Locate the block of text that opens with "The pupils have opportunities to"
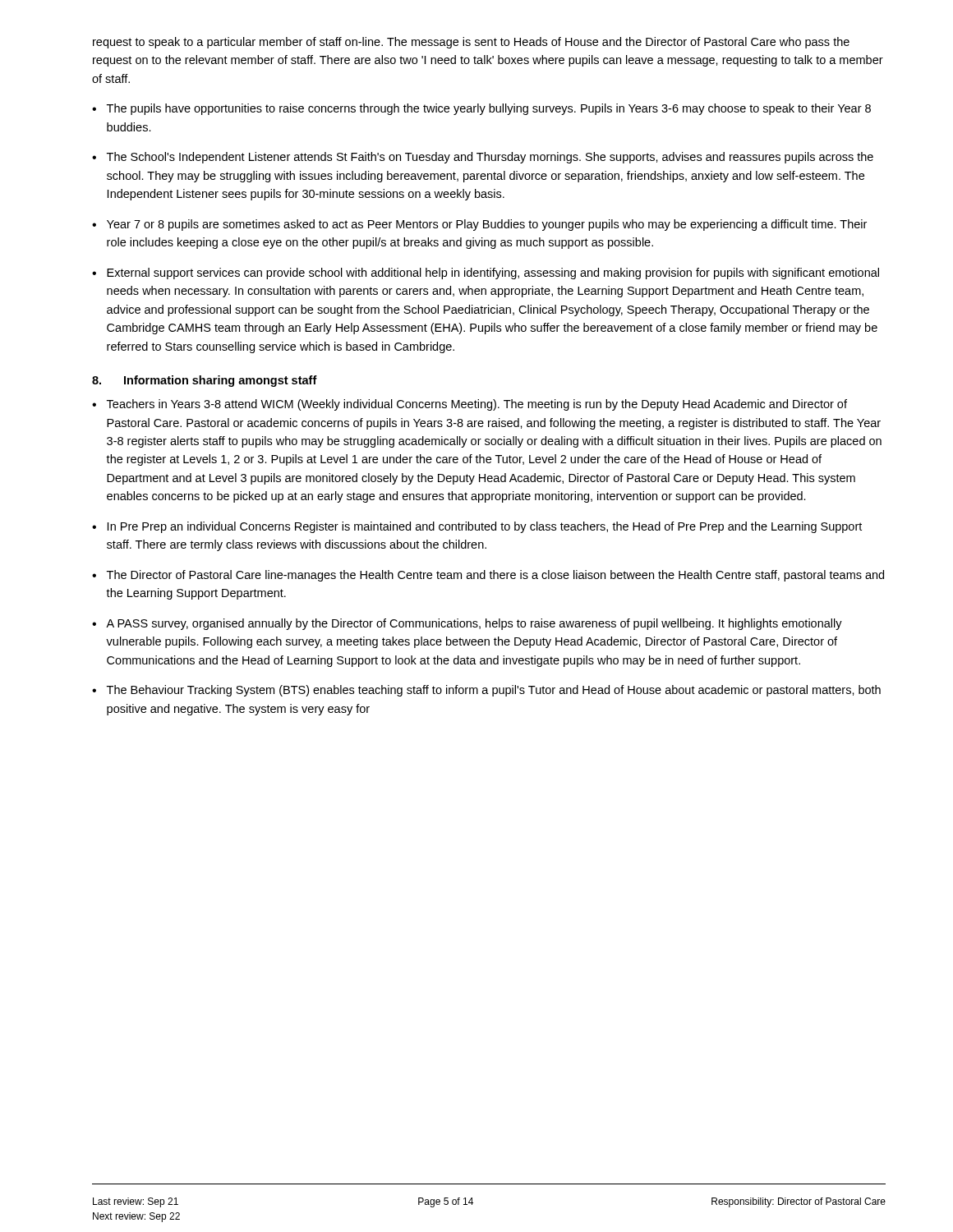Viewport: 953px width, 1232px height. click(x=496, y=118)
